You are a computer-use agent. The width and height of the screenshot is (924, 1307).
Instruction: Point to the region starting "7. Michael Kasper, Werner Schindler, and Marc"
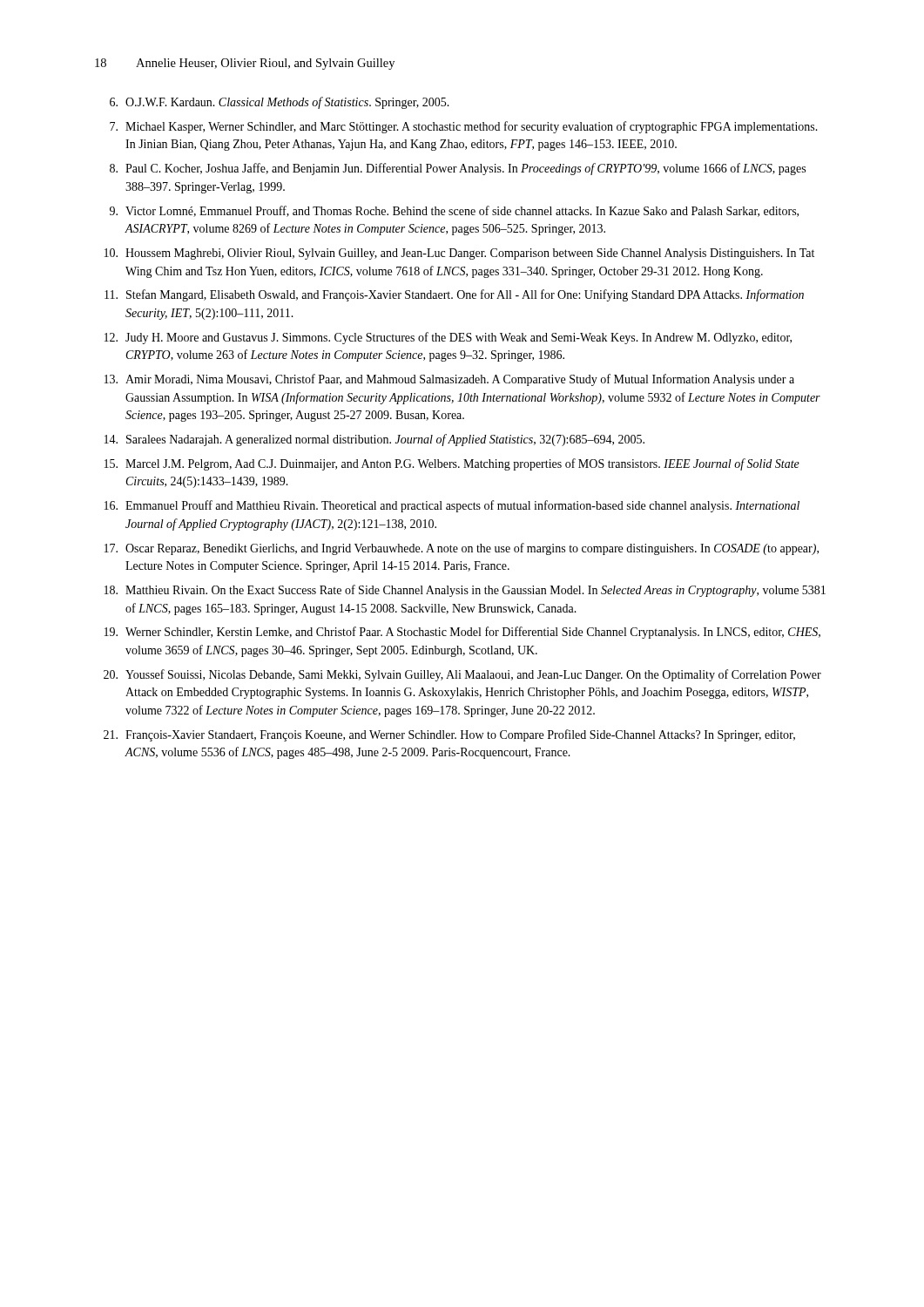[462, 136]
